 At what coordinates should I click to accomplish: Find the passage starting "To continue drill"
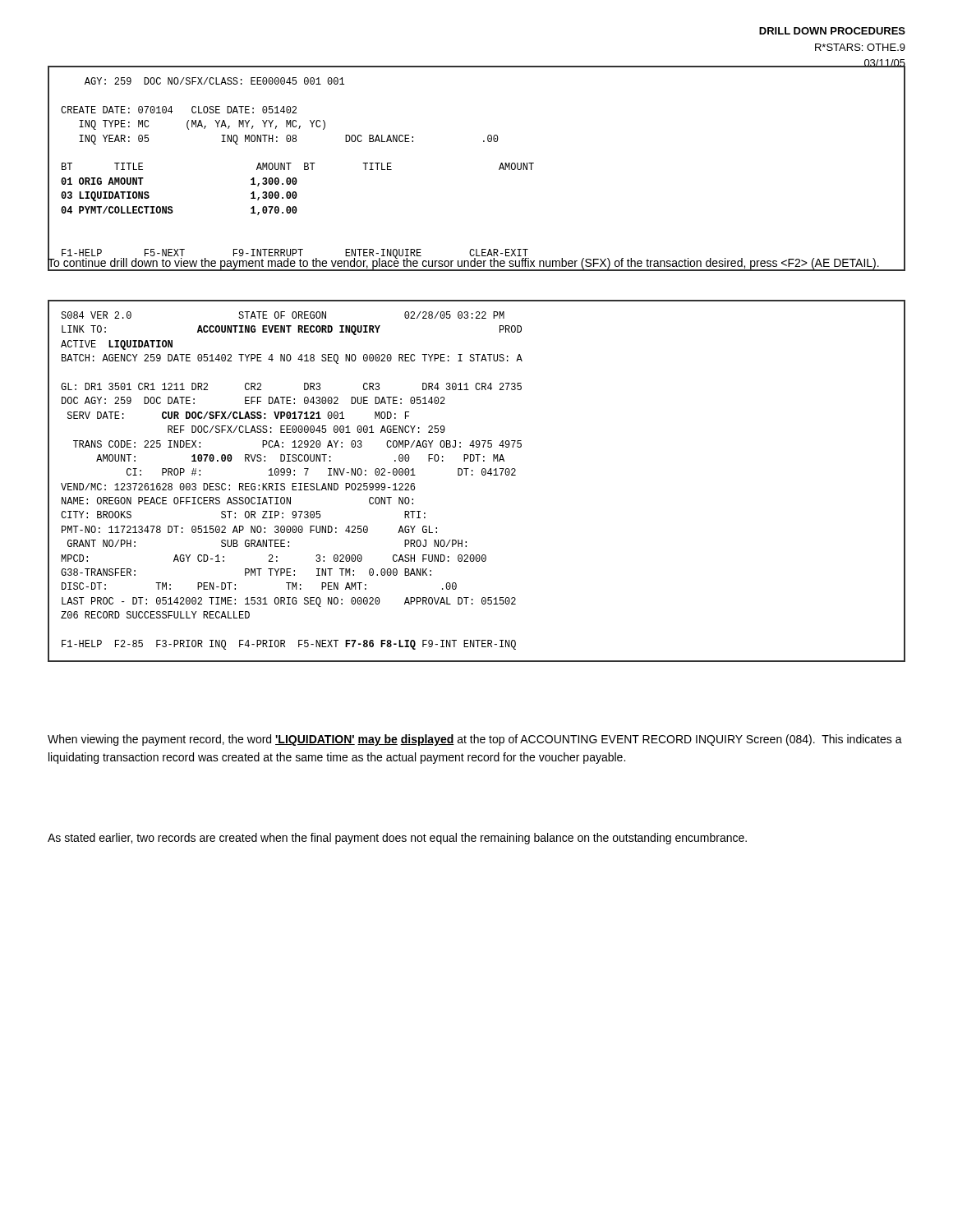coord(464,263)
